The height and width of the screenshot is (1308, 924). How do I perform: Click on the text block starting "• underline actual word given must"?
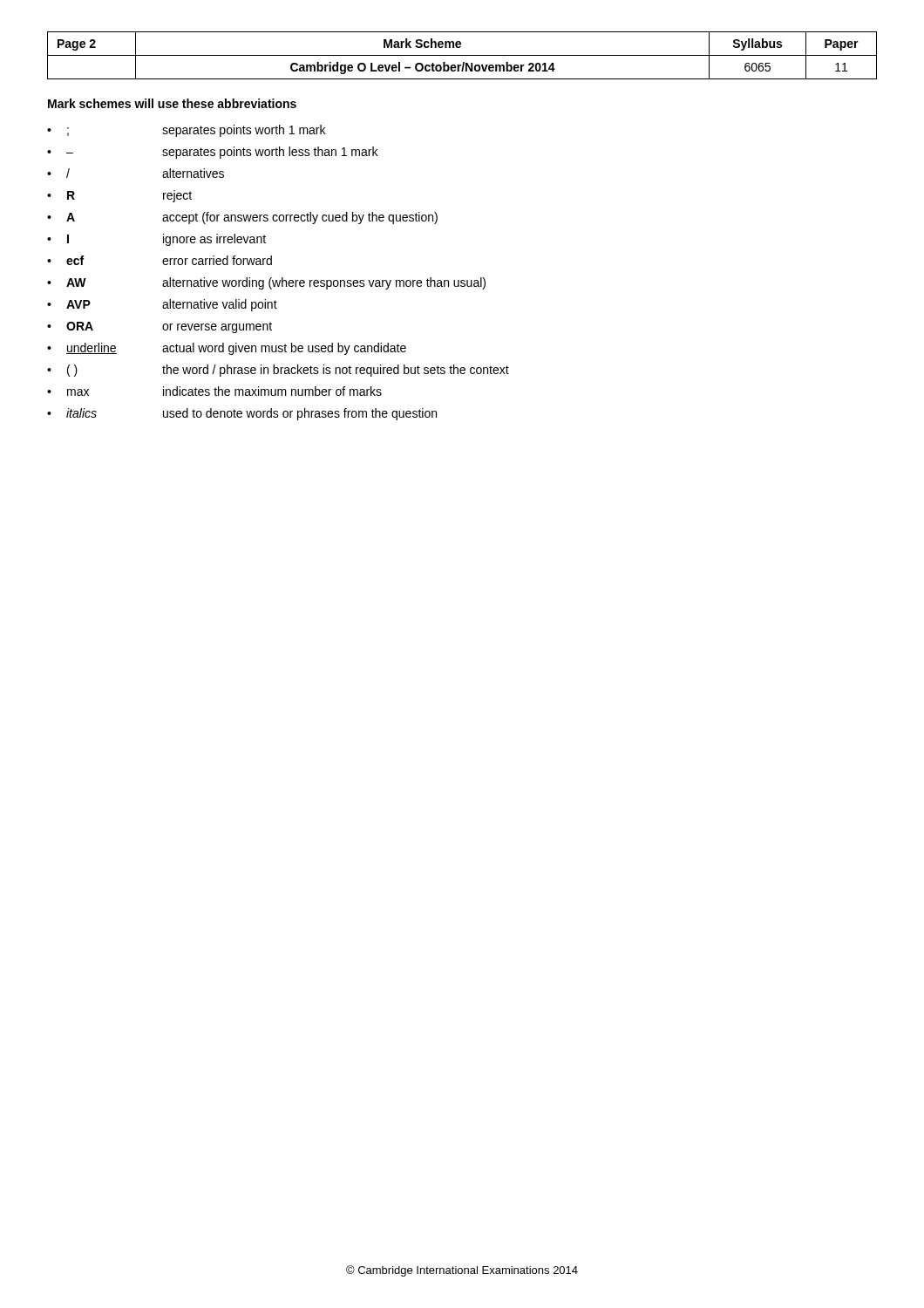[x=227, y=349]
